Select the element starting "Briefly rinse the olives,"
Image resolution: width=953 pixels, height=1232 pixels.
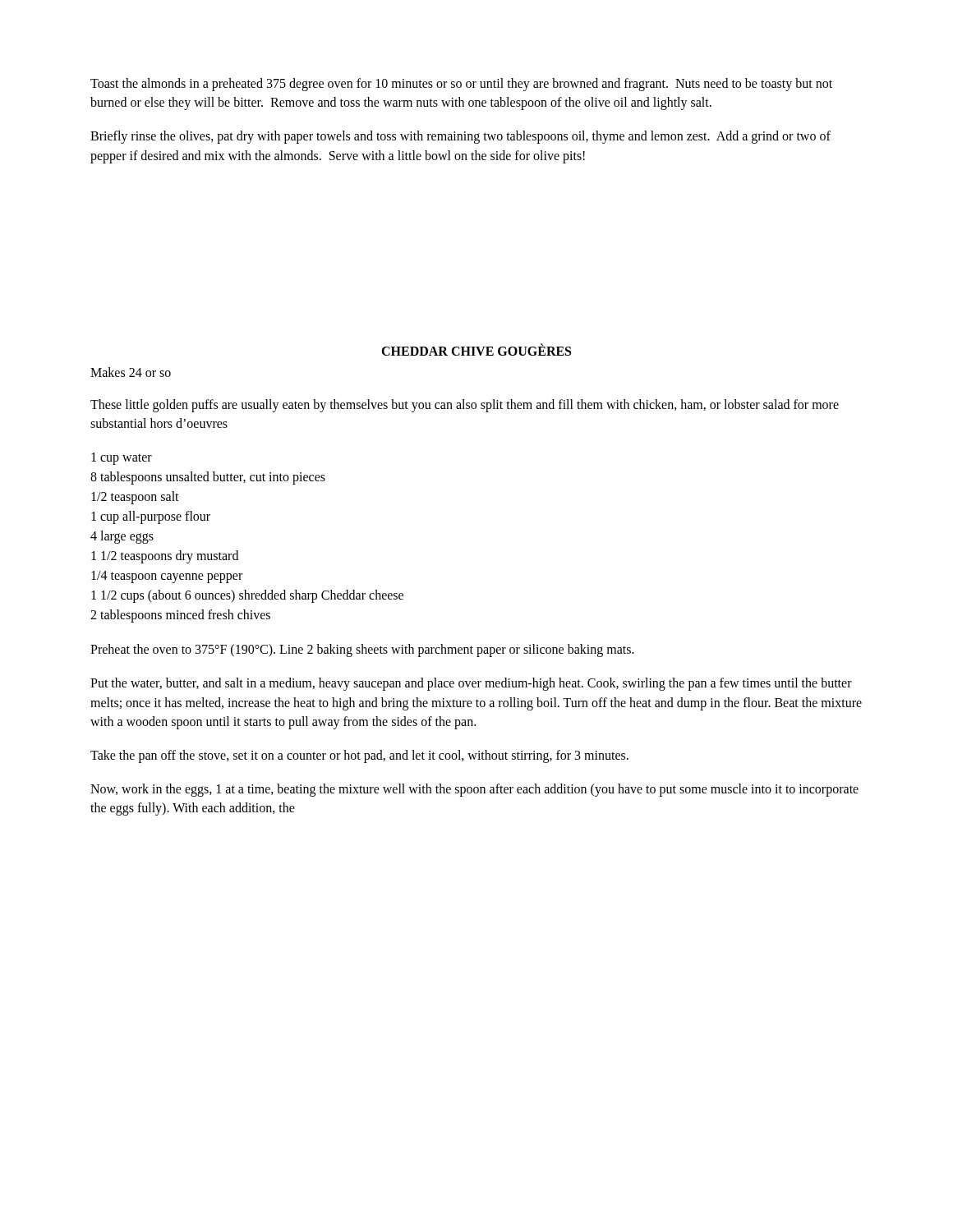click(460, 146)
